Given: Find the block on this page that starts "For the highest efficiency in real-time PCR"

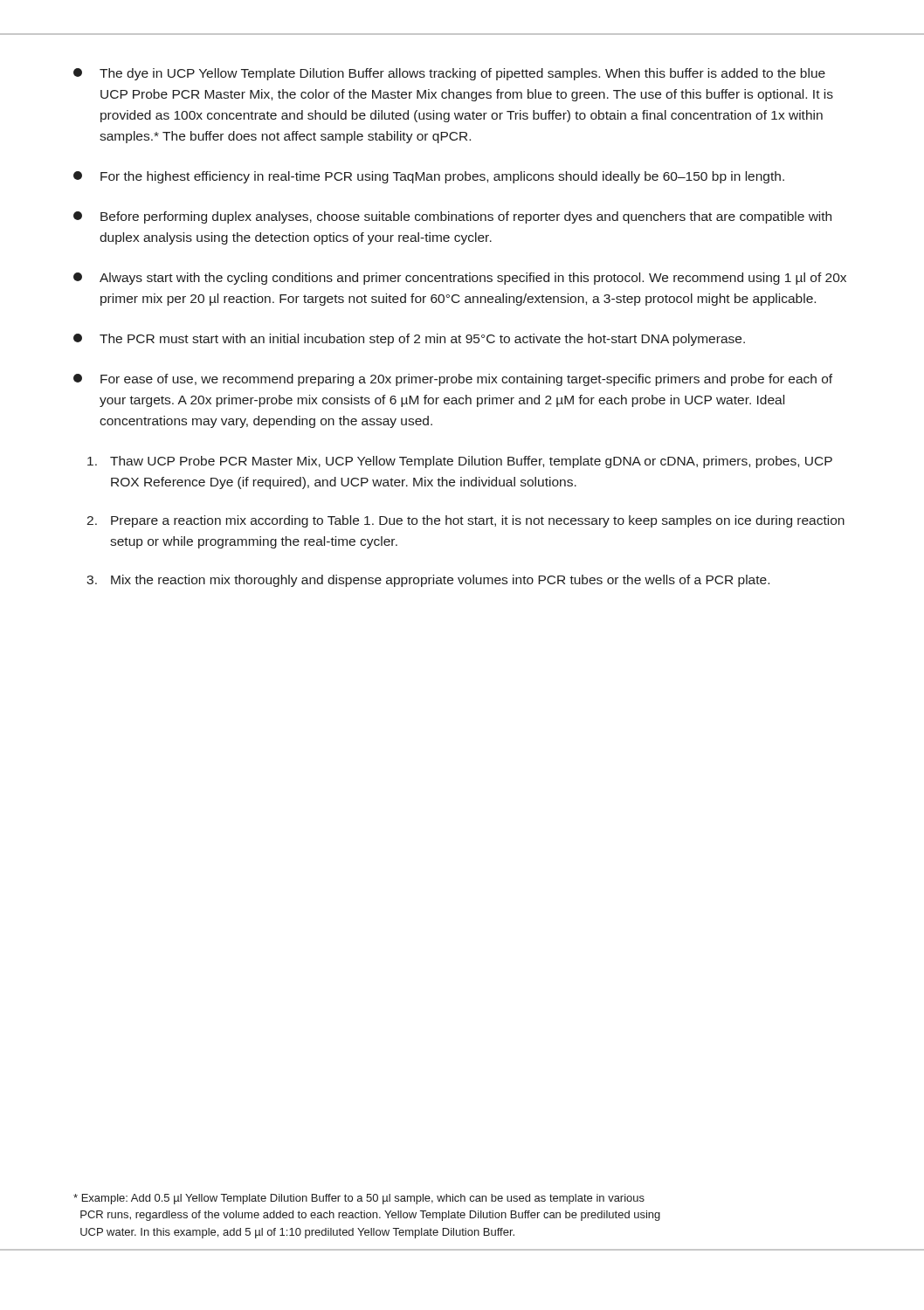Looking at the screenshot, I should click(462, 176).
